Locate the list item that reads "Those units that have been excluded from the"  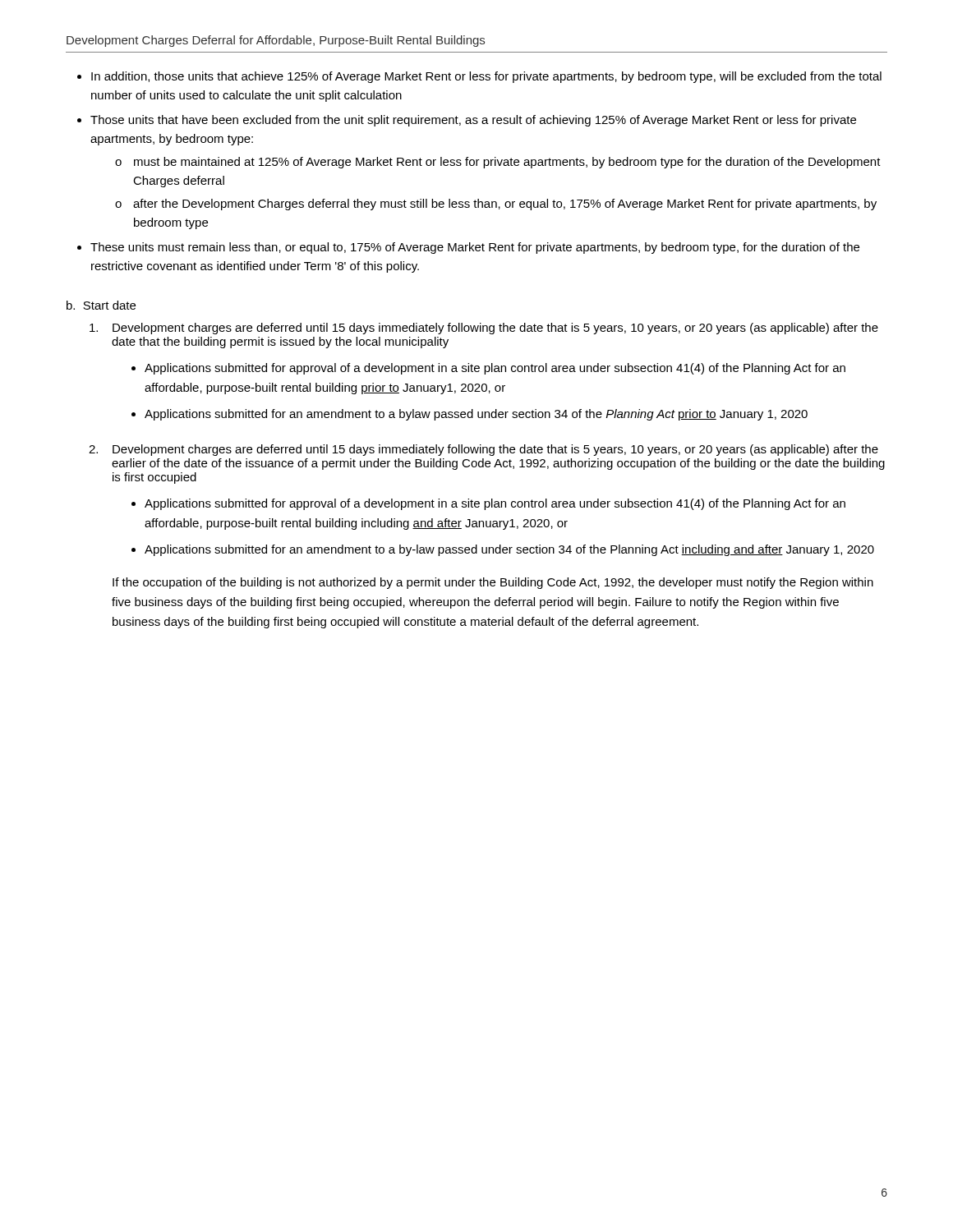pyautogui.click(x=489, y=172)
